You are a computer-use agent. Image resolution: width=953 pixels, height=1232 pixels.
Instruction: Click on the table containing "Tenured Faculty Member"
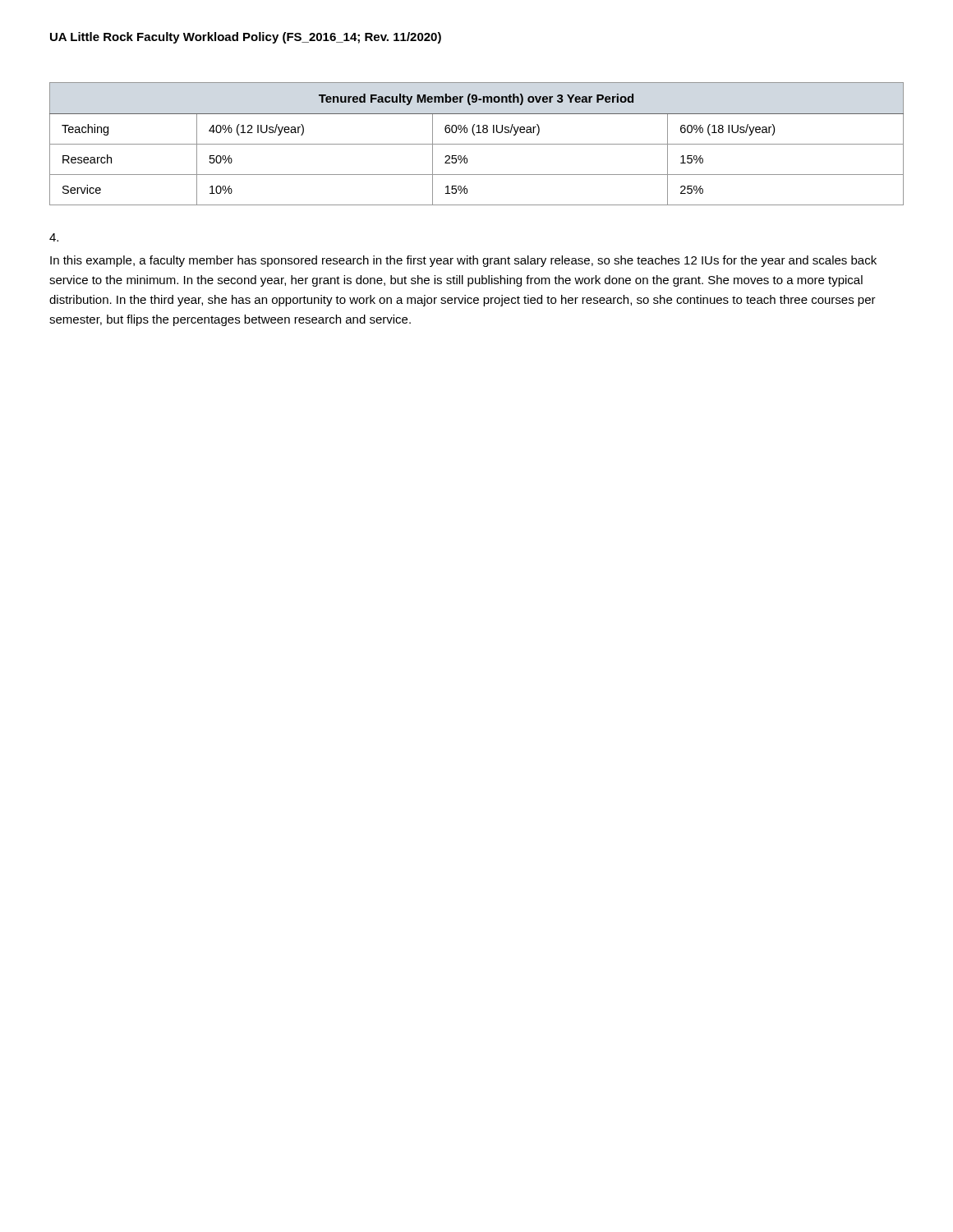tap(476, 144)
